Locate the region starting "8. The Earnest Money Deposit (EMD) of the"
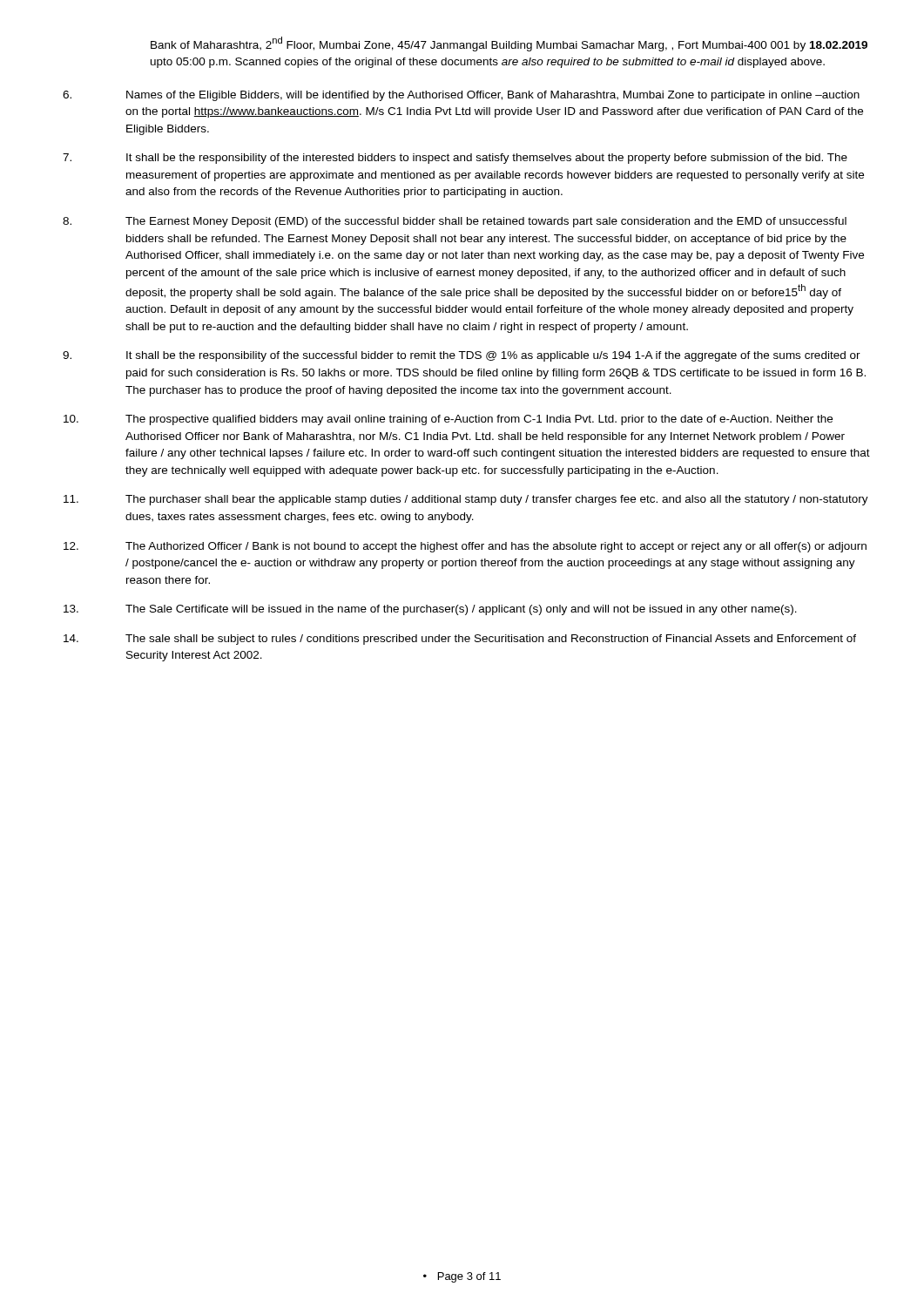The height and width of the screenshot is (1307, 924). tap(467, 274)
